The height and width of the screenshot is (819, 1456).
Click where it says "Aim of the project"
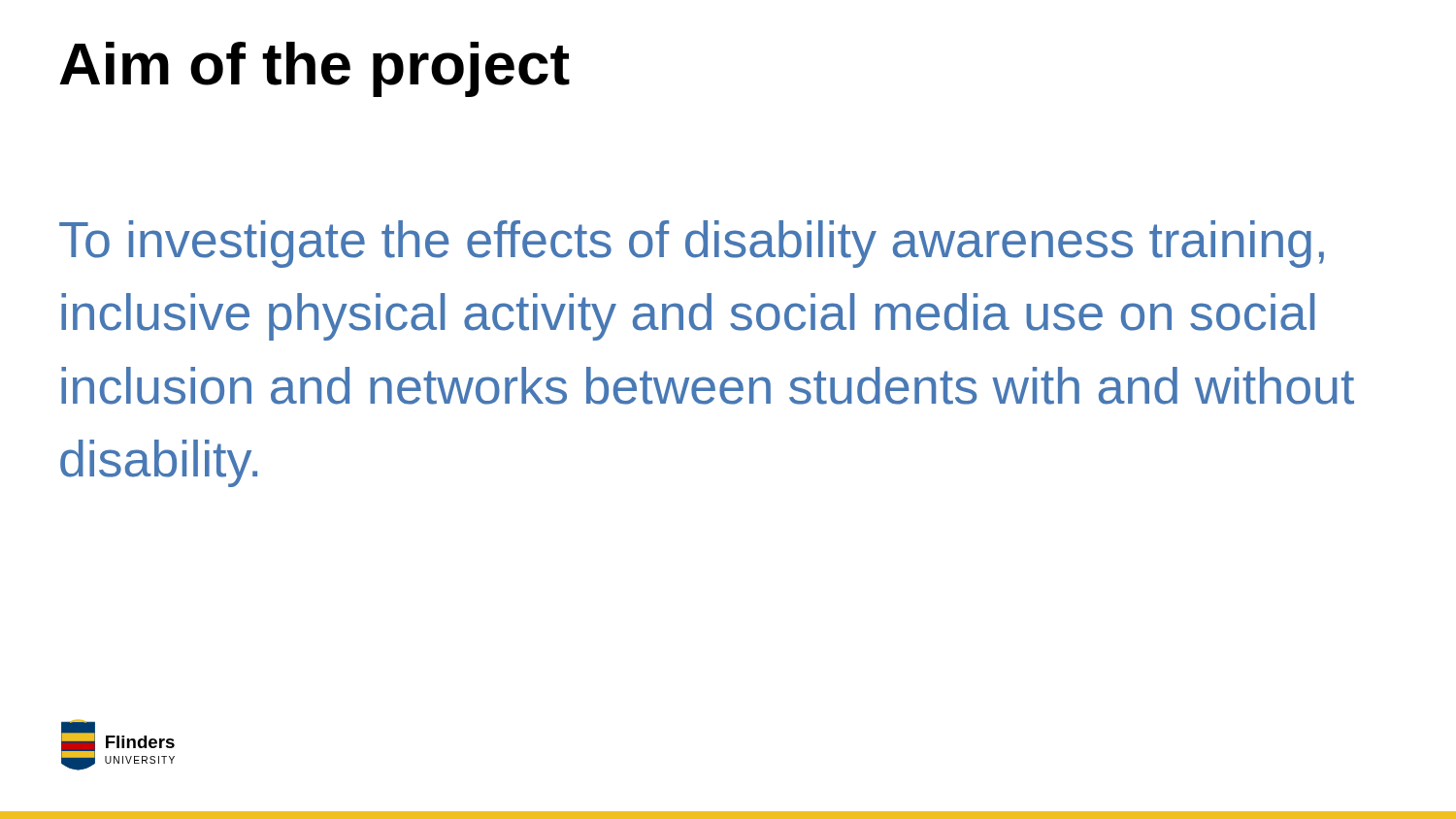tap(314, 64)
